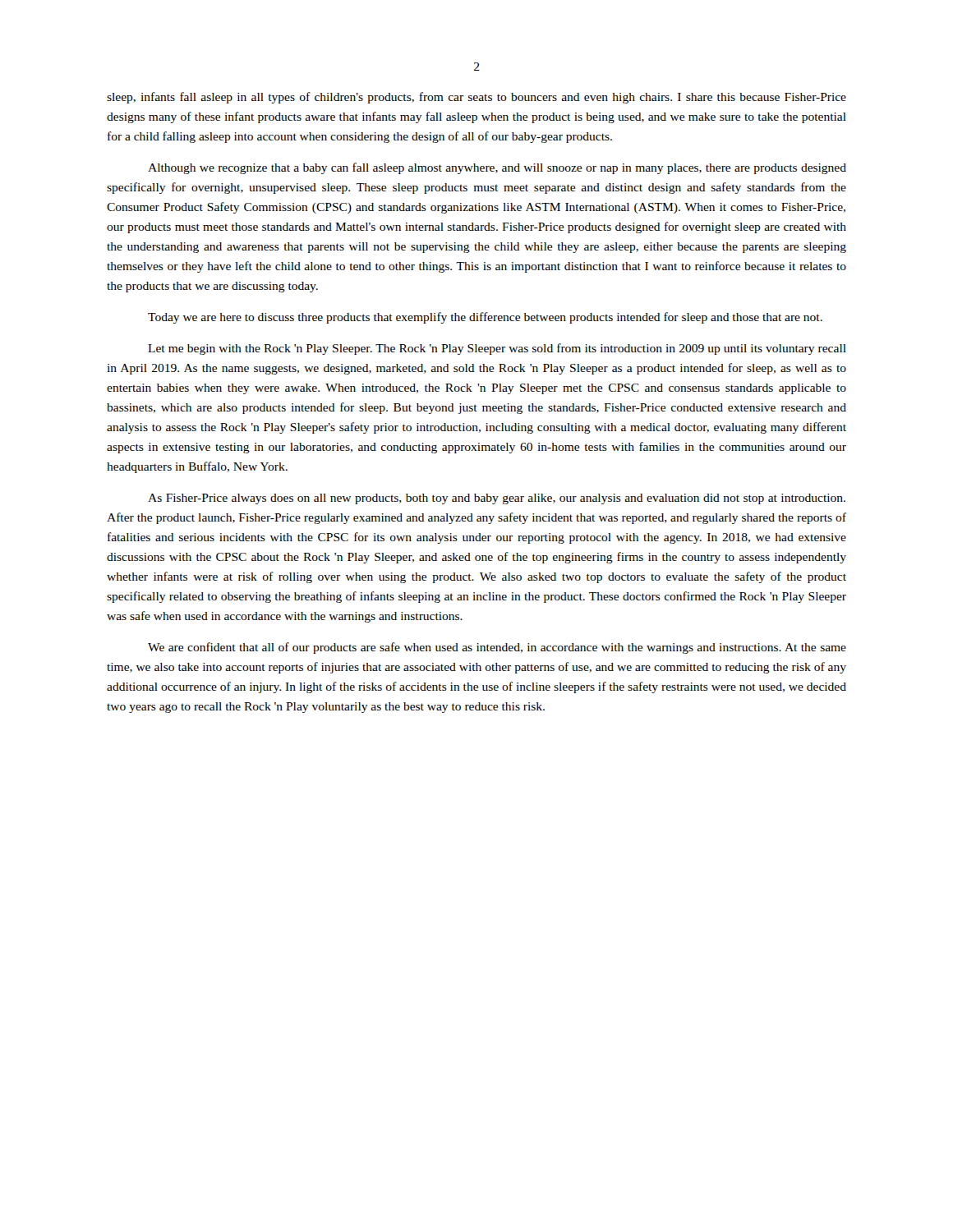Click on the text block that reads "sleep, infants fall asleep in all"

point(476,117)
